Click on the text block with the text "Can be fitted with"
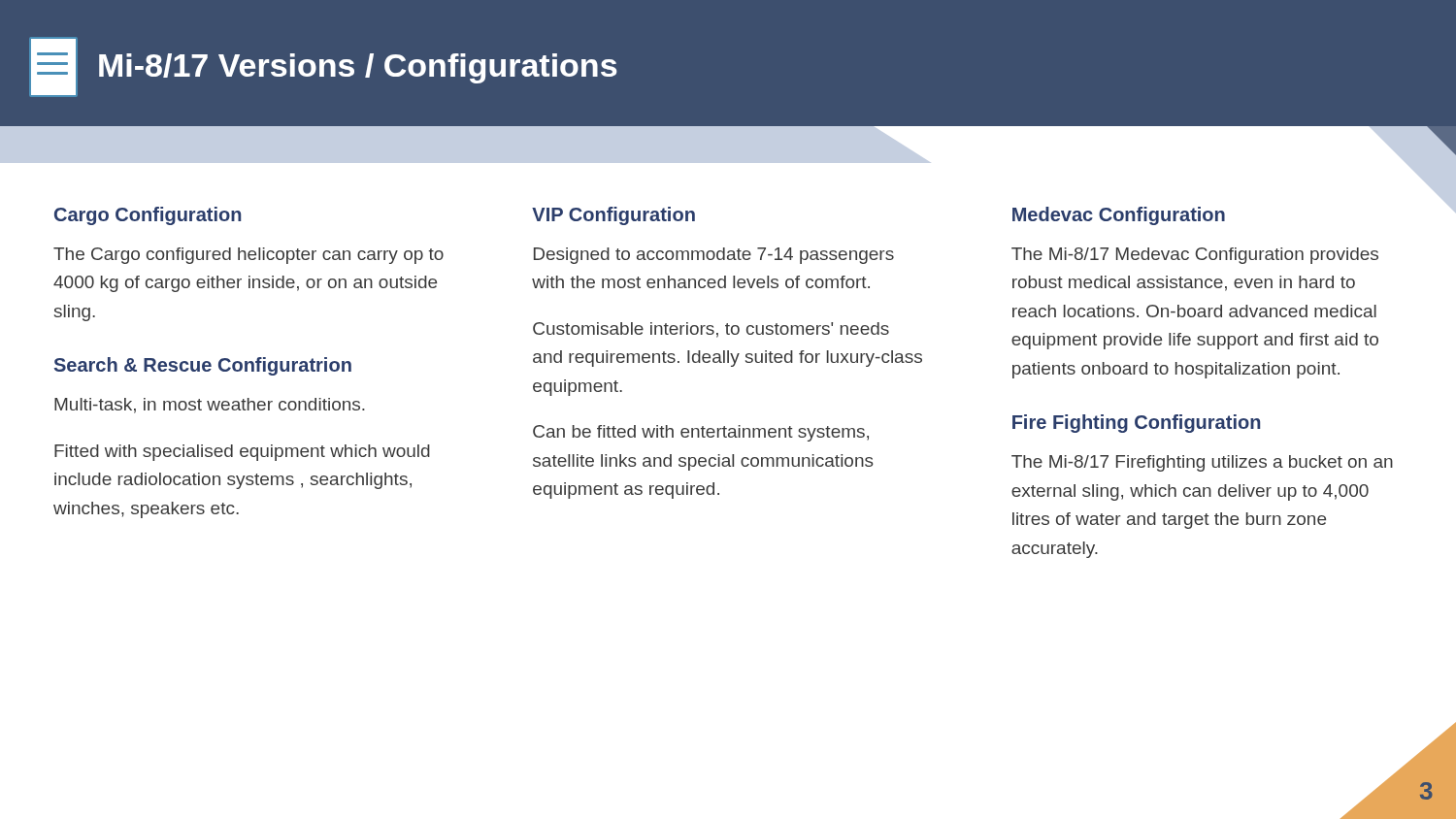The image size is (1456, 819). pos(703,460)
